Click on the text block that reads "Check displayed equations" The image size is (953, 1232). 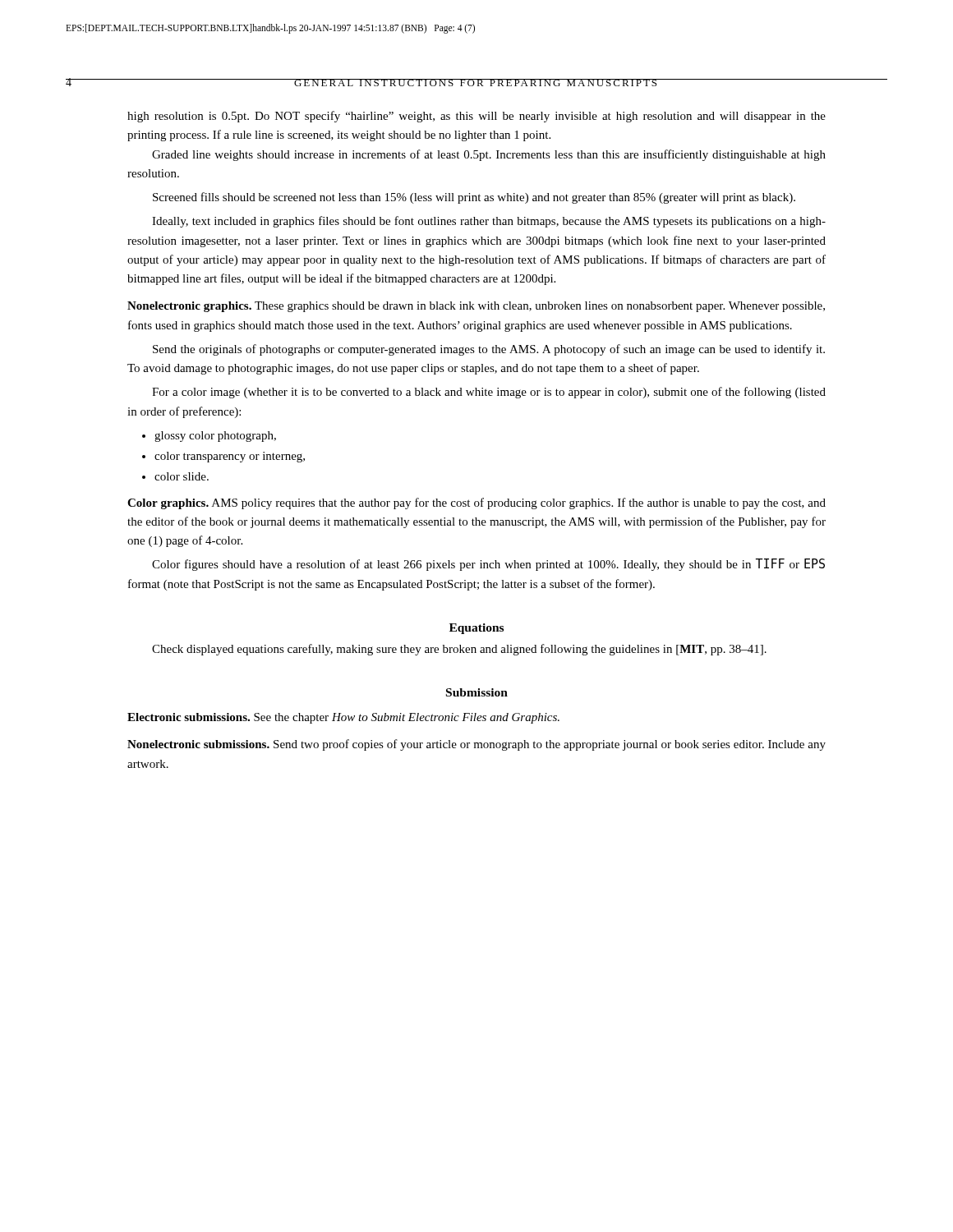(x=476, y=649)
